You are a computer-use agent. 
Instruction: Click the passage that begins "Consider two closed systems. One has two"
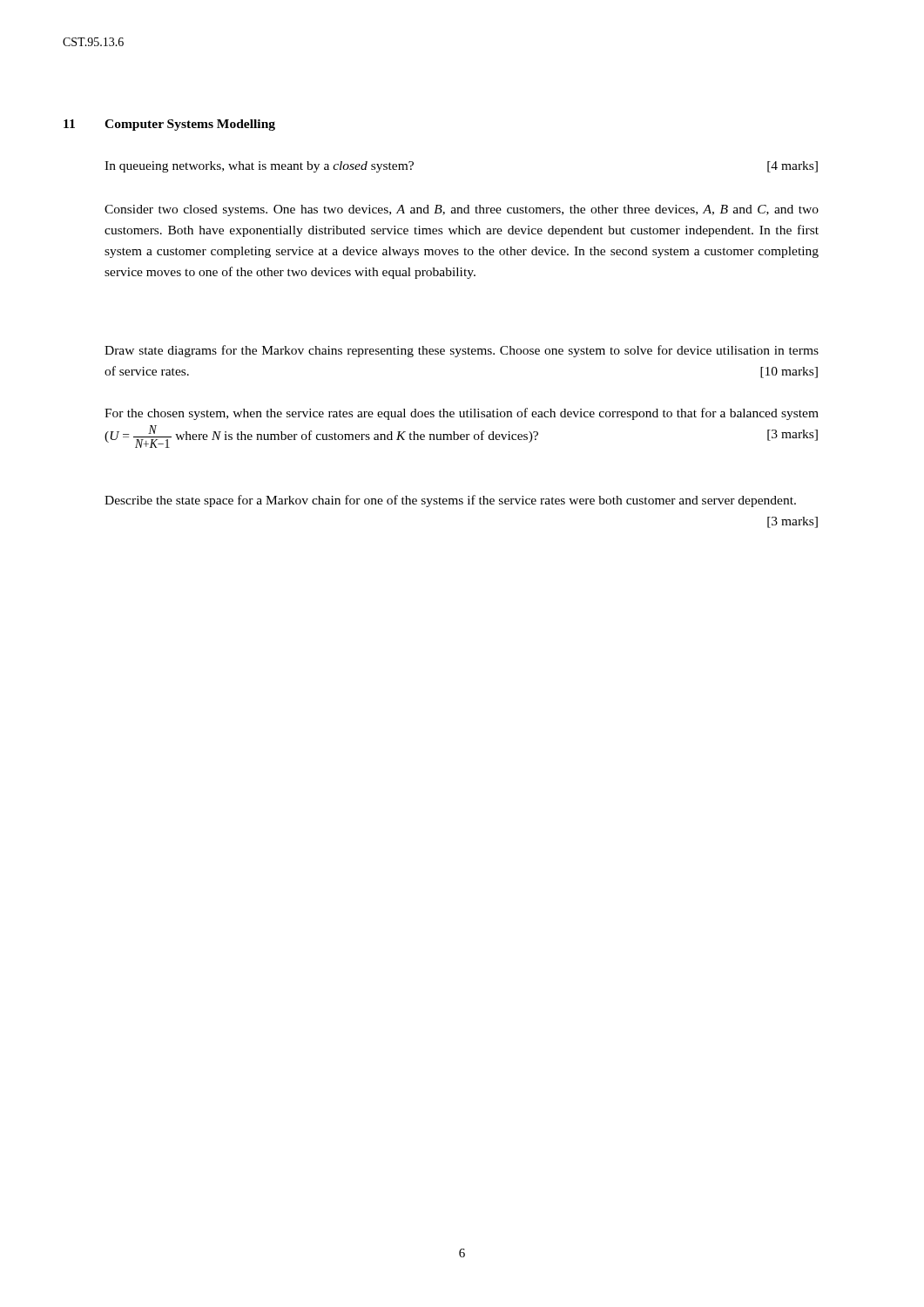(462, 240)
